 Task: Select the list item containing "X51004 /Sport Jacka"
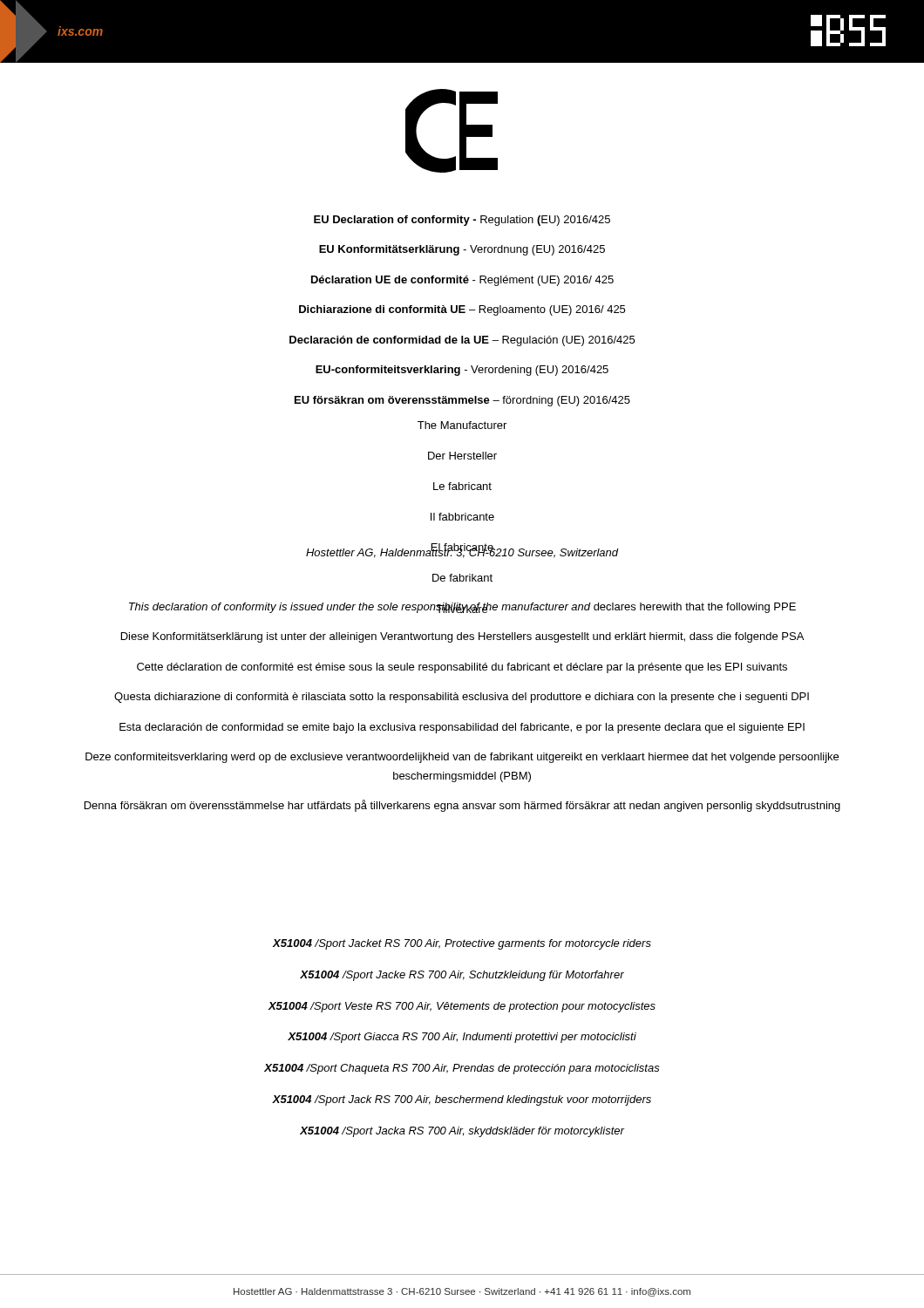(462, 1131)
